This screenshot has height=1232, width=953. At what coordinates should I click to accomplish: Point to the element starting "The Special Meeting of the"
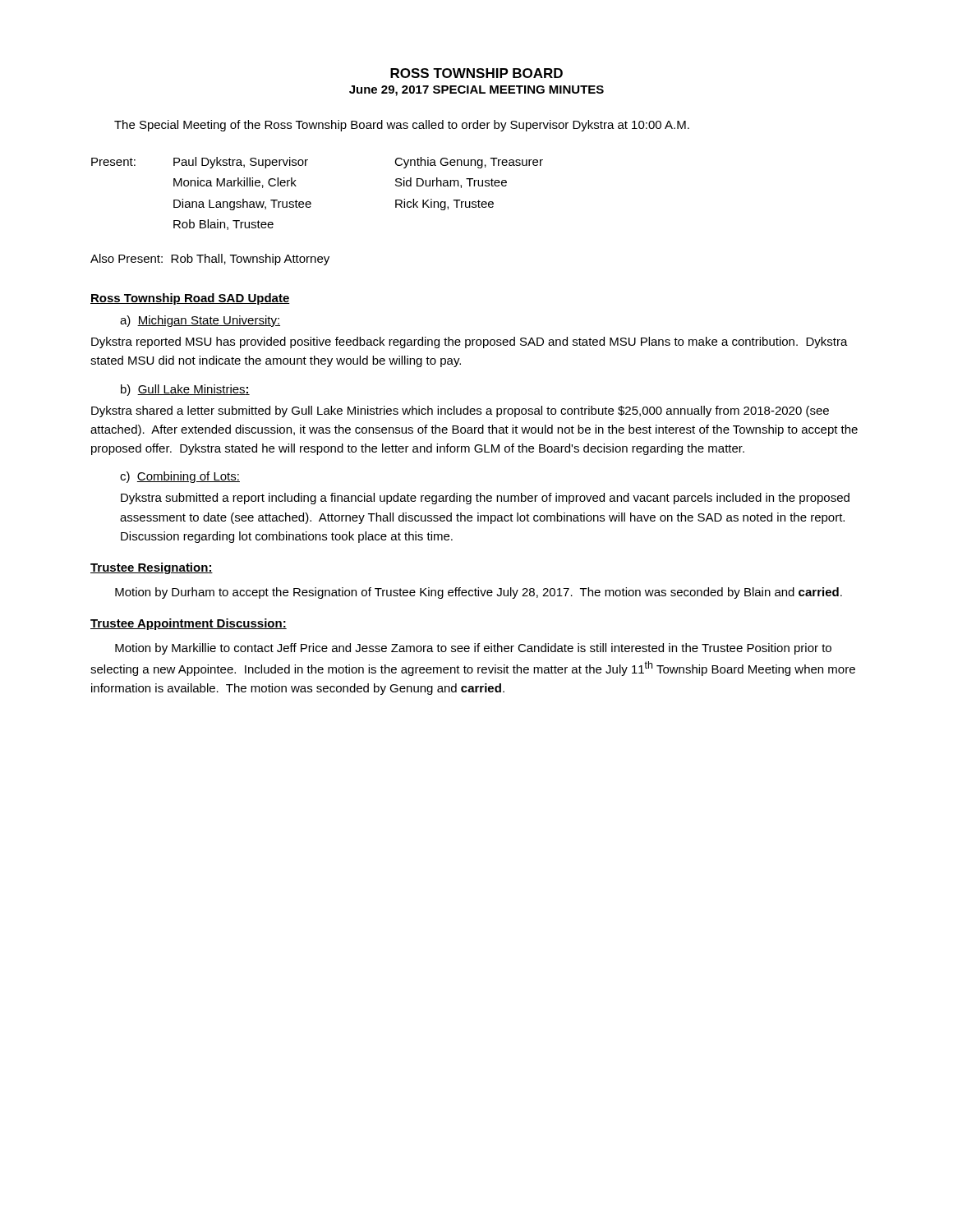coord(390,124)
